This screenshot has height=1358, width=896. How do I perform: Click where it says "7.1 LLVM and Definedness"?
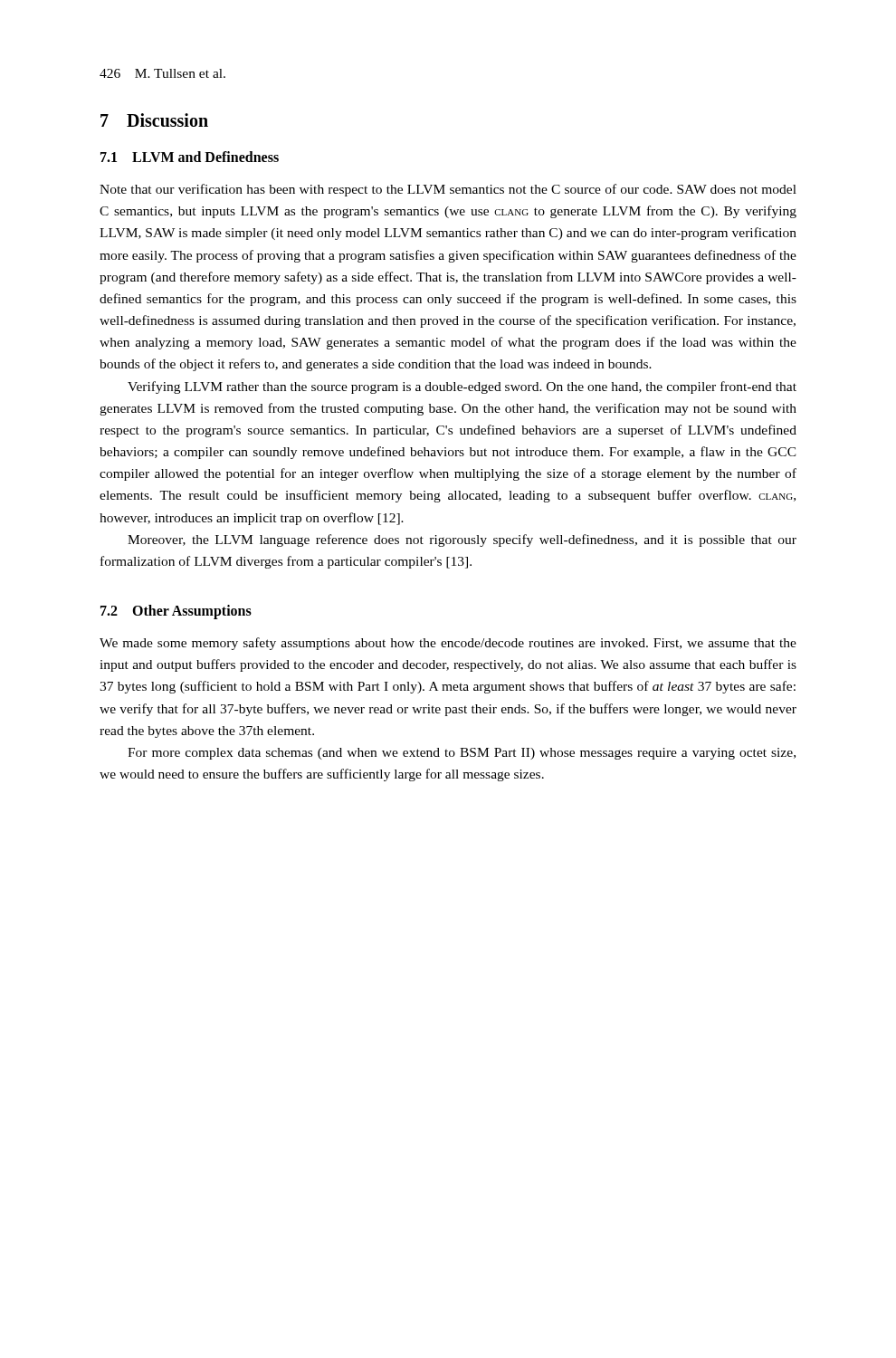click(190, 157)
